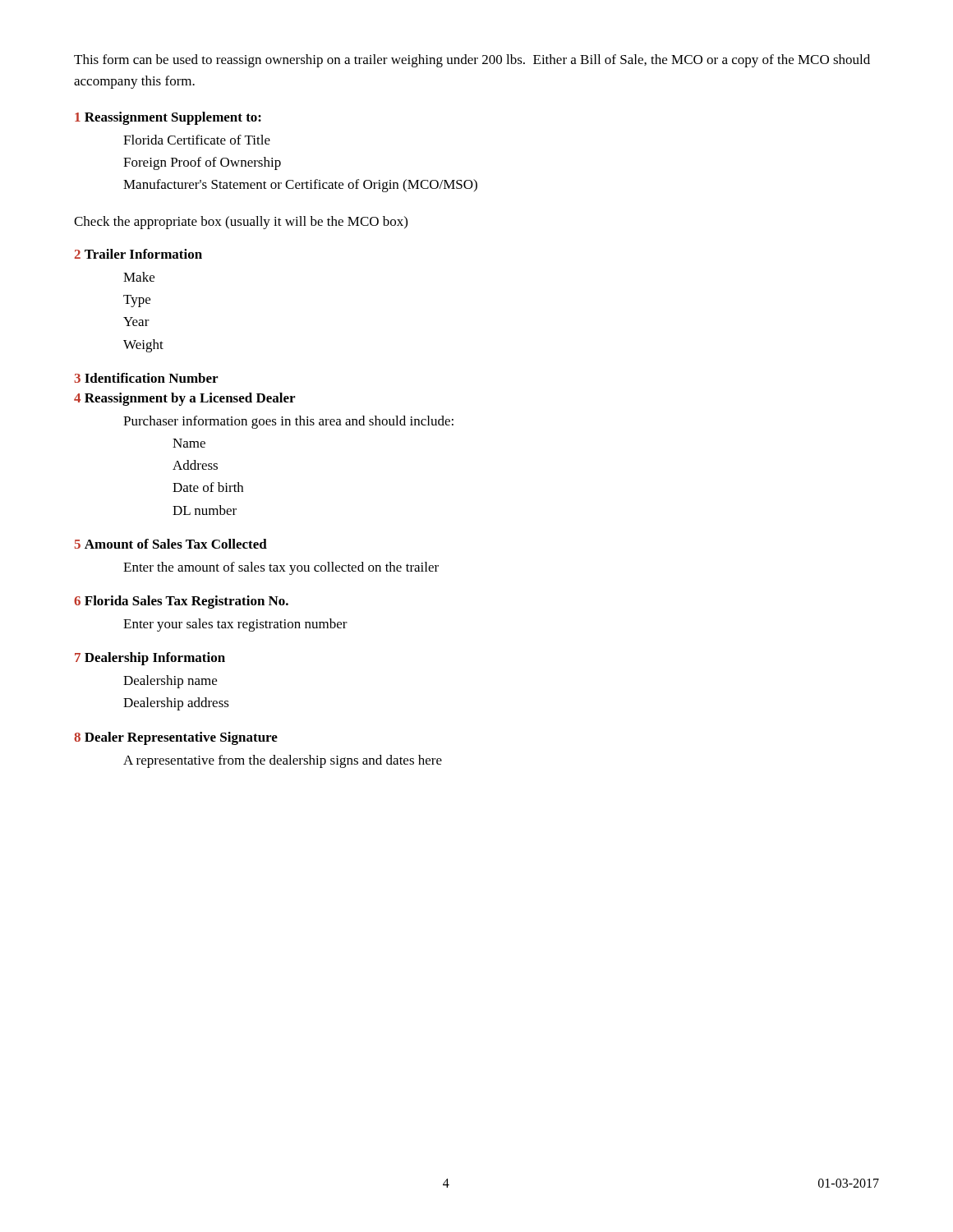Find "Florida Certificate of Title" on this page

pos(197,140)
